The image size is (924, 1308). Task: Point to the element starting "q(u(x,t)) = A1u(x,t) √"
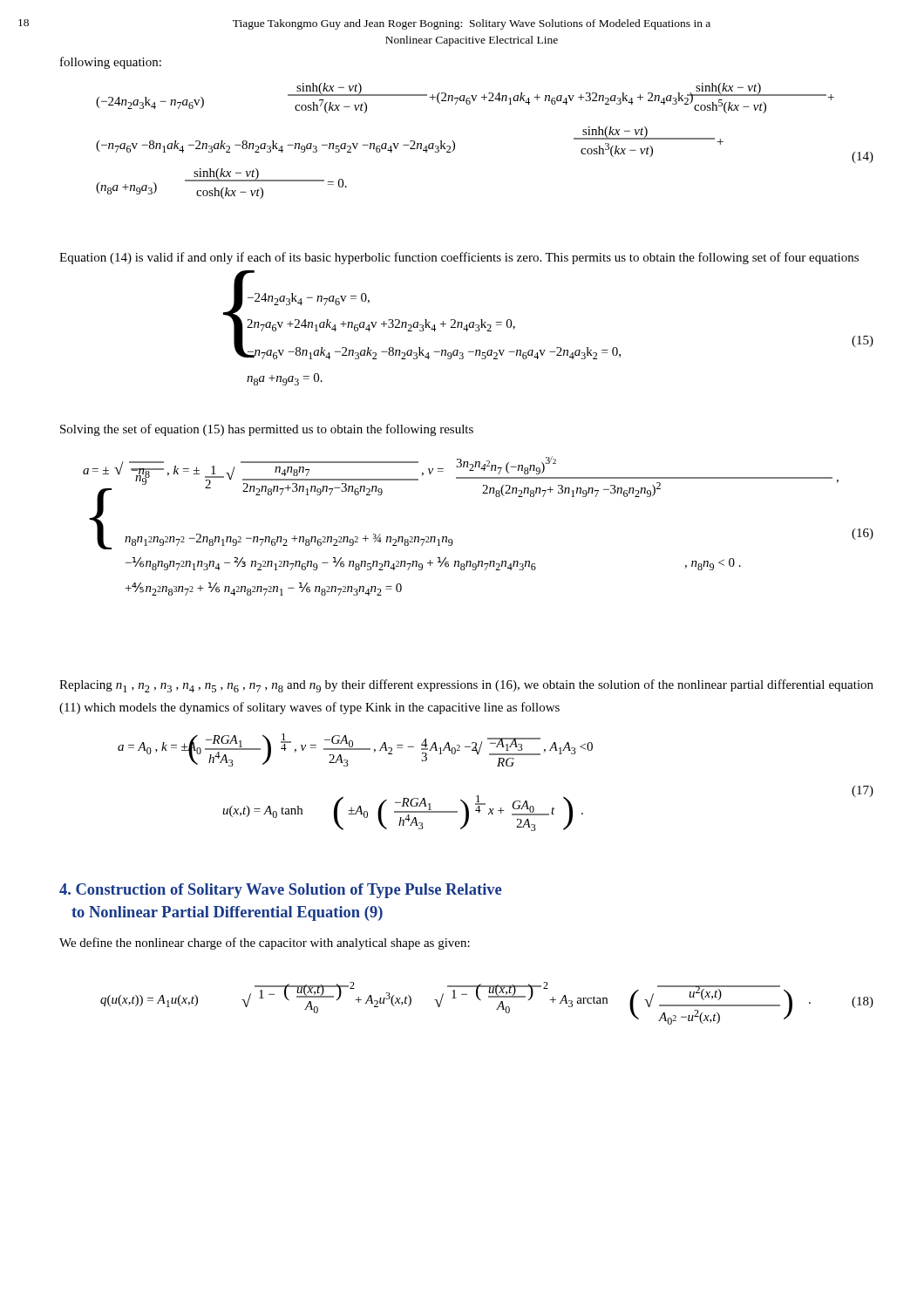pyautogui.click(x=483, y=1000)
